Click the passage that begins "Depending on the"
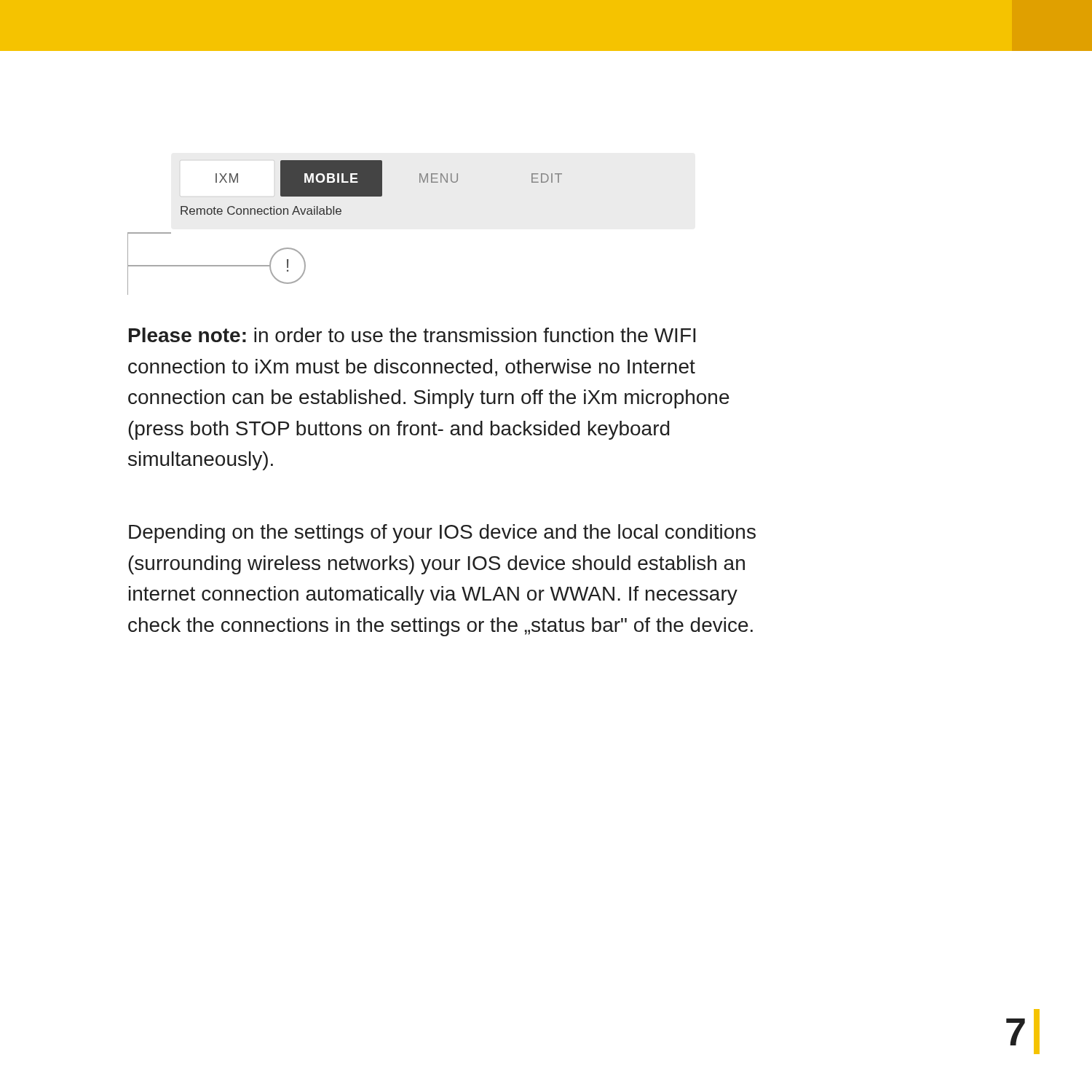The image size is (1092, 1092). coord(448,579)
